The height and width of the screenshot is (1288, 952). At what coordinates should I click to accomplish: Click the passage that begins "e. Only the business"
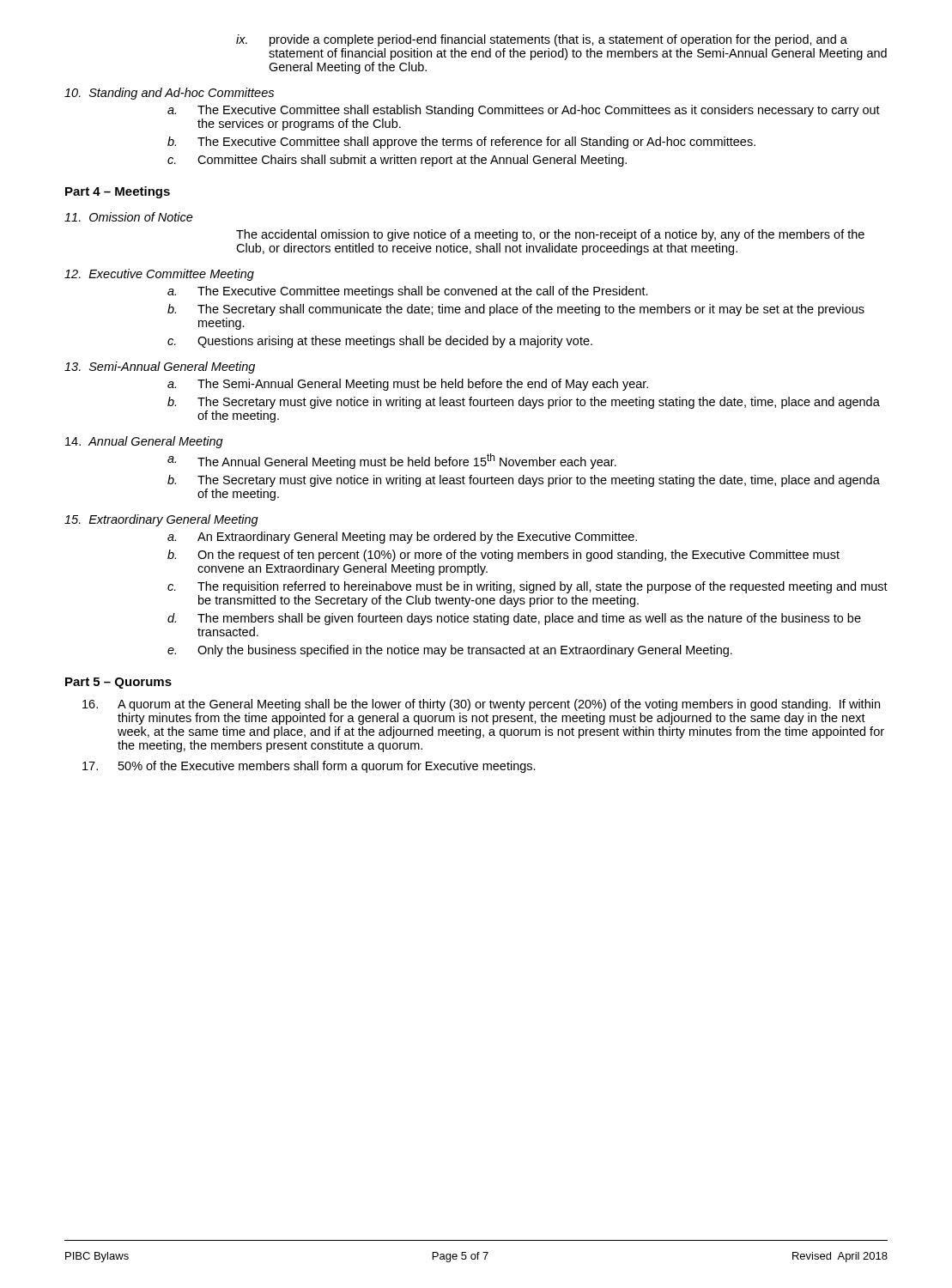tap(528, 650)
